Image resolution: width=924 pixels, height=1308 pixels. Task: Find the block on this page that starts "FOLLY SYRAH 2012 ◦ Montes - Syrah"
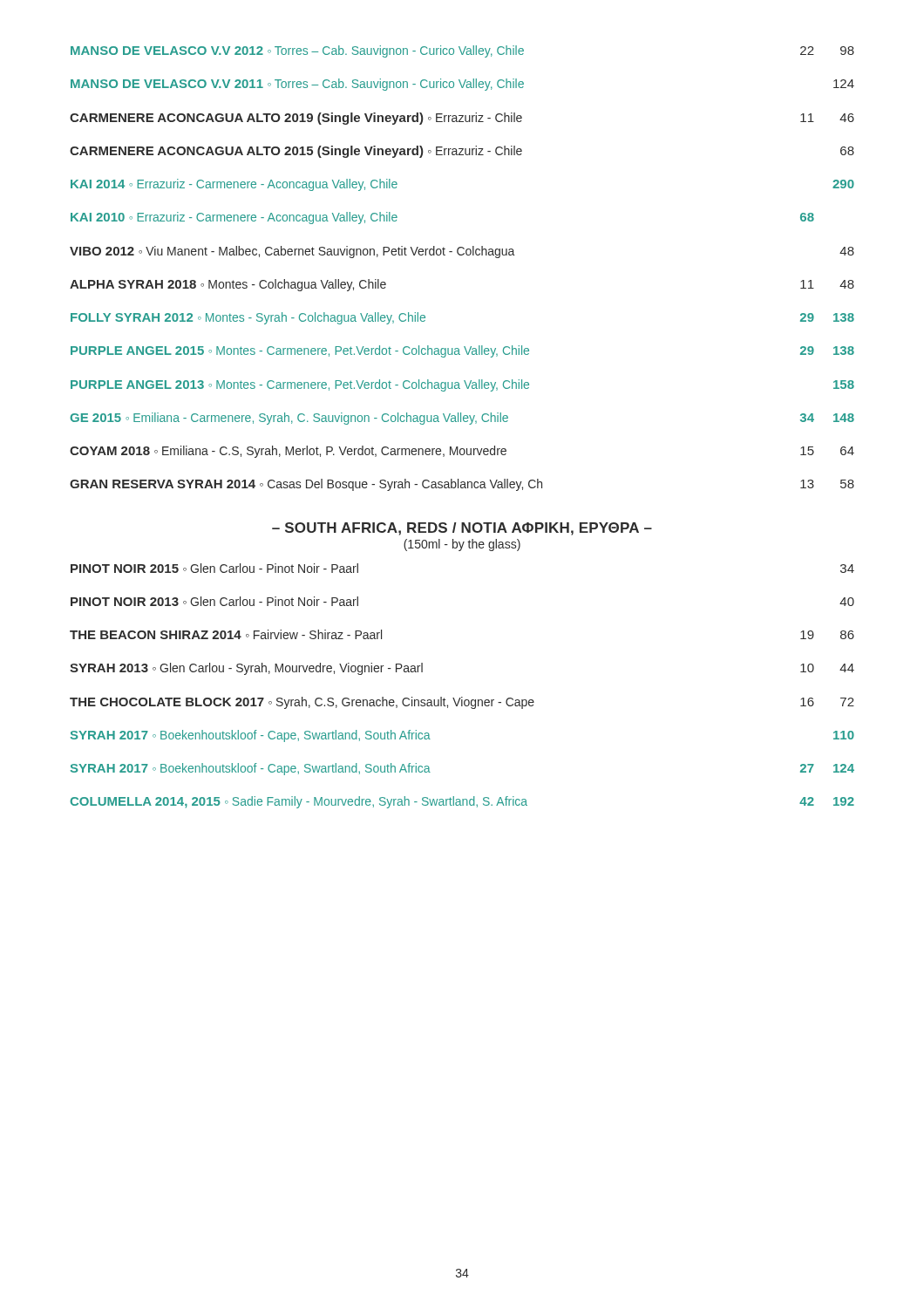tap(241, 318)
